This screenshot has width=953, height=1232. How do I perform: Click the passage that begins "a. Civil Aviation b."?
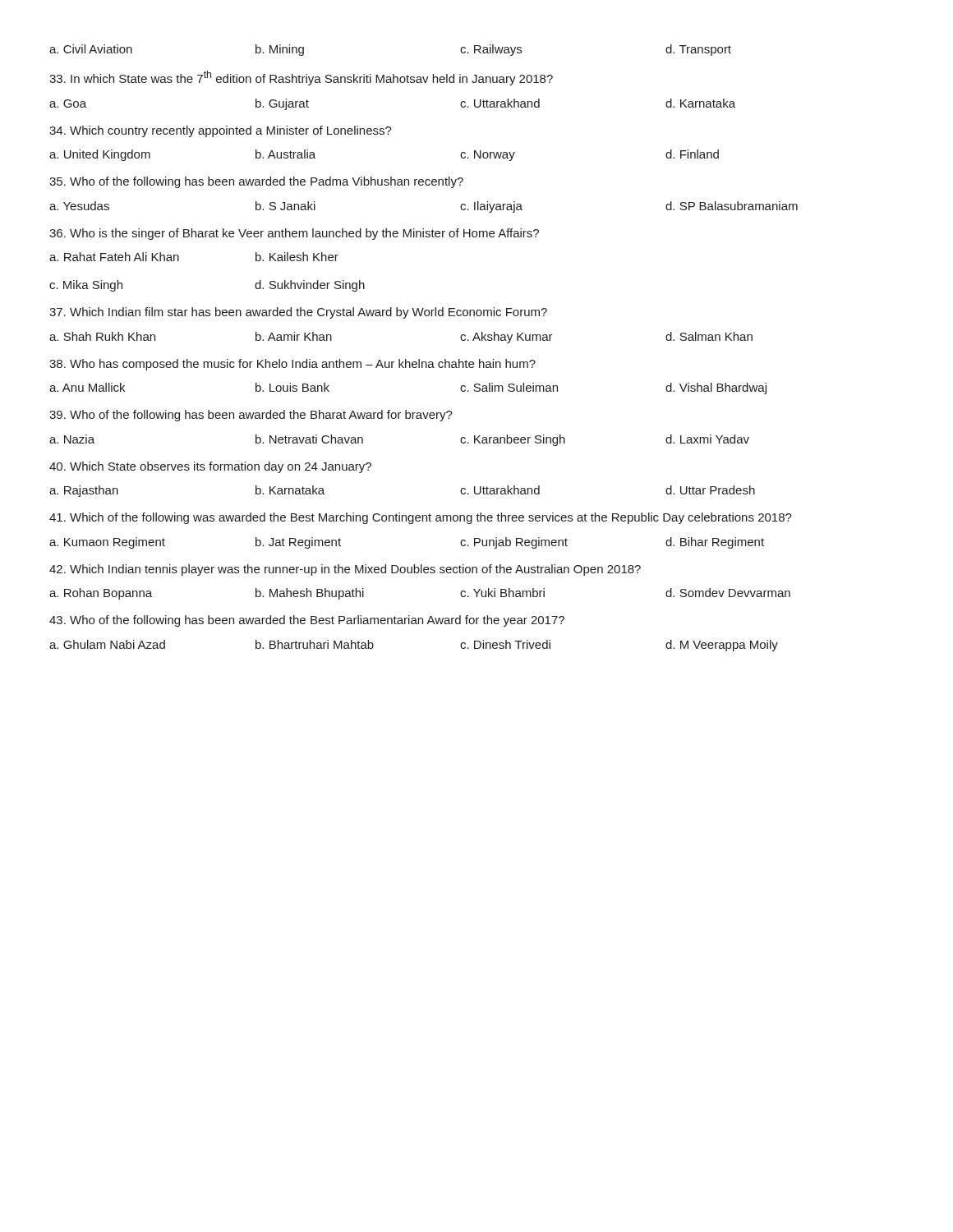(476, 49)
